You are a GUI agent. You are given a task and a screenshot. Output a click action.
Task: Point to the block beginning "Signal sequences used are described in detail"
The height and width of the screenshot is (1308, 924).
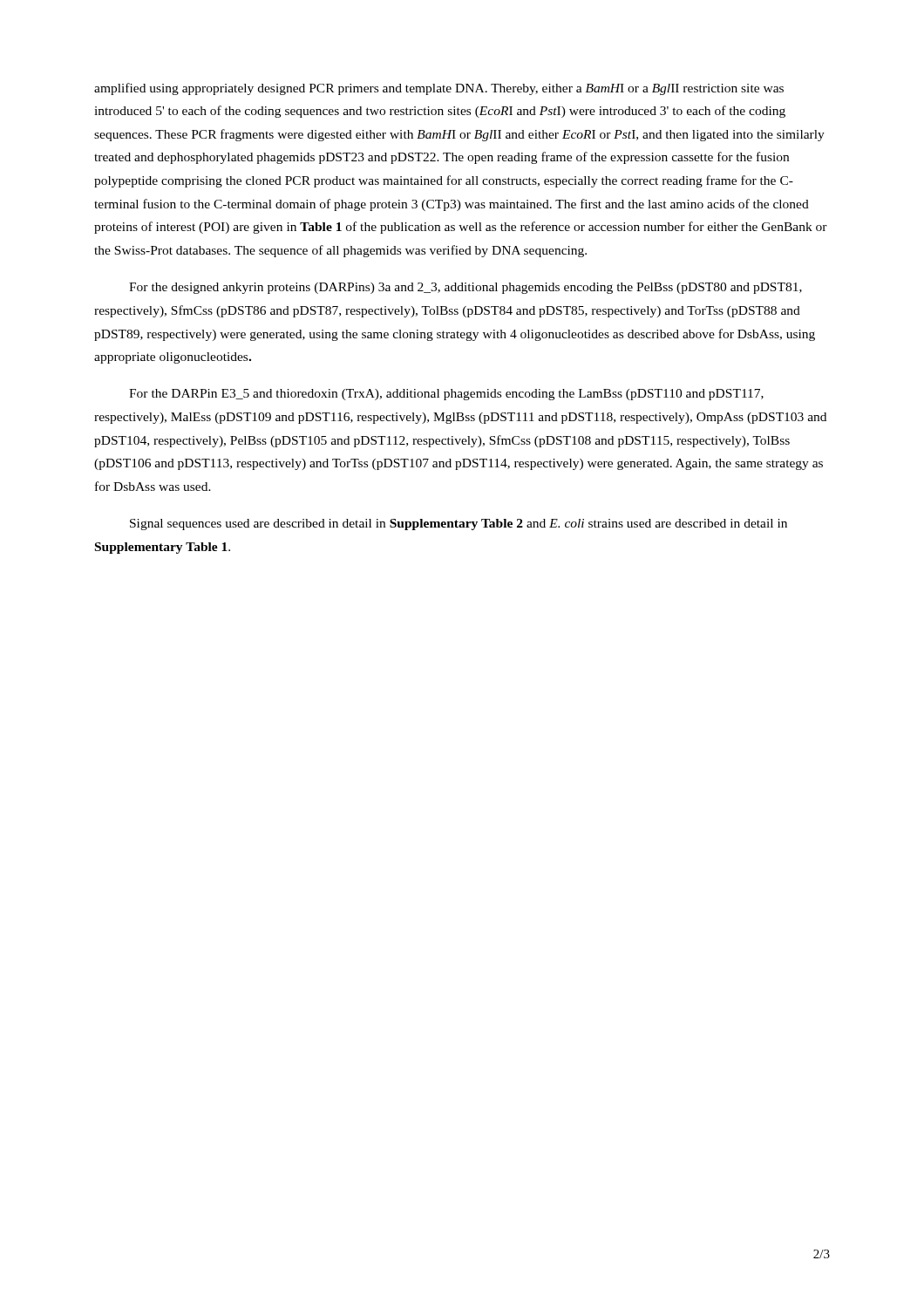tap(462, 535)
